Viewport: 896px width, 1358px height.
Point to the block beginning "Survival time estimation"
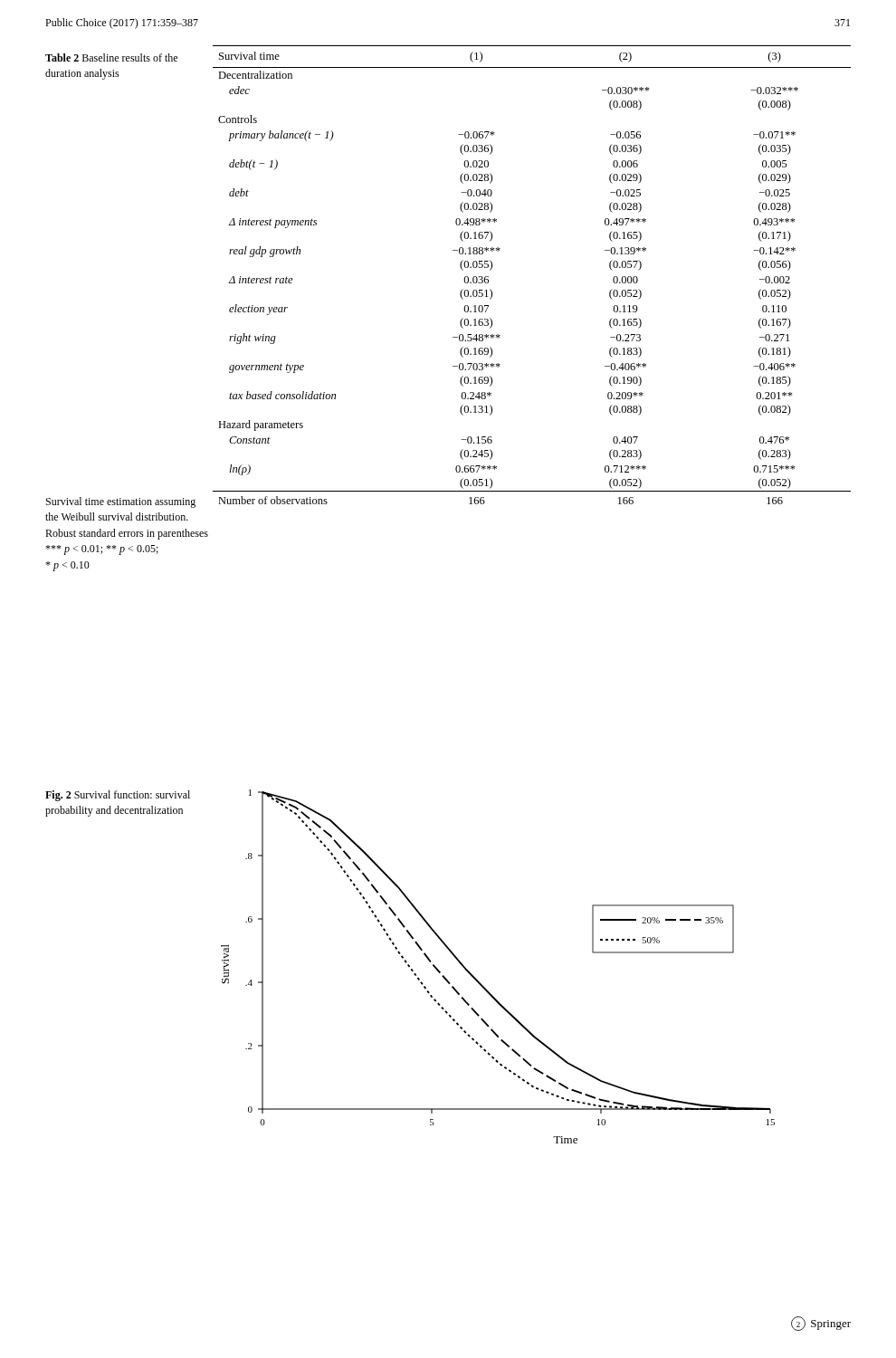[x=127, y=533]
